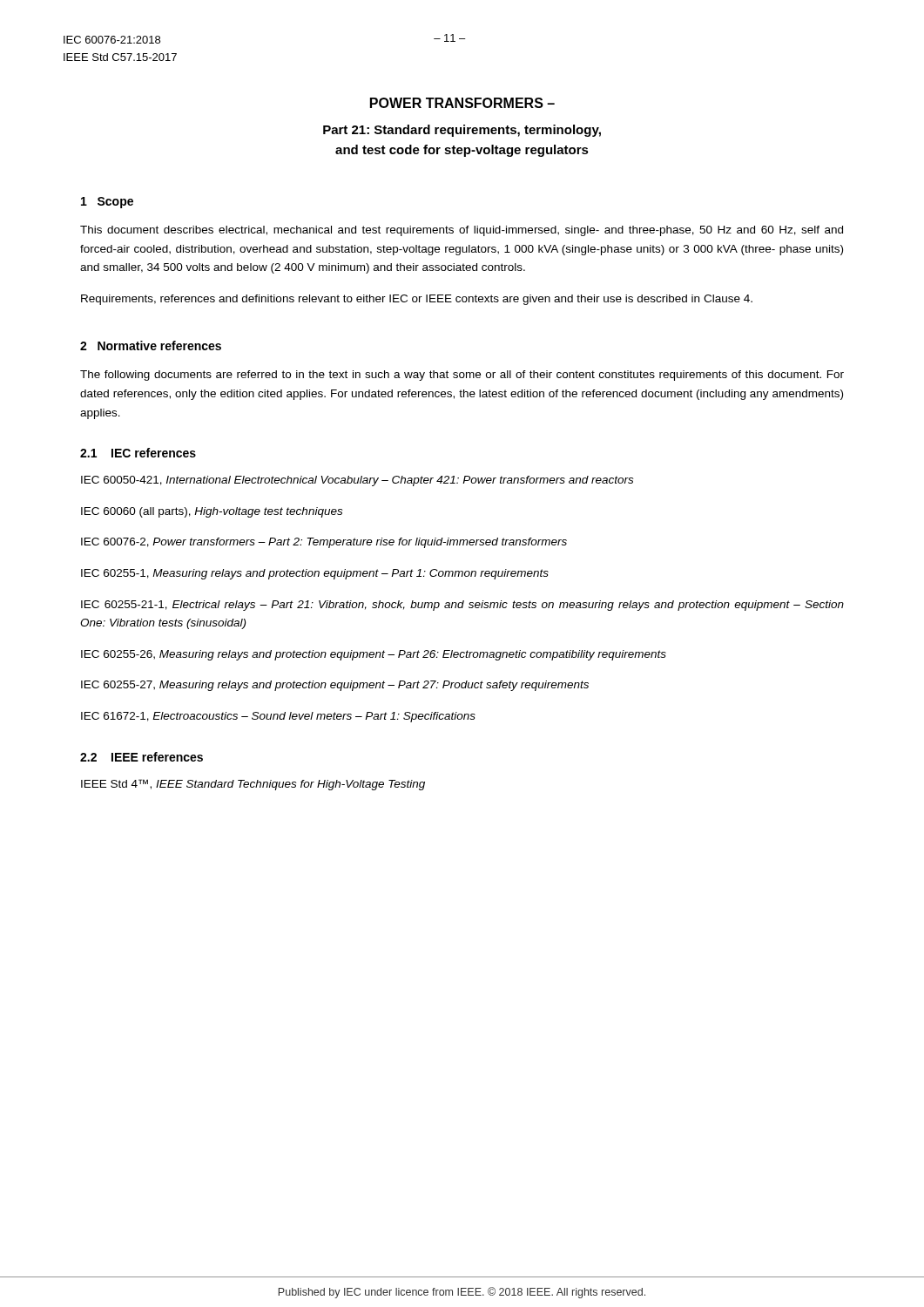924x1307 pixels.
Task: Find the element starting "Requirements, references and"
Action: point(417,298)
